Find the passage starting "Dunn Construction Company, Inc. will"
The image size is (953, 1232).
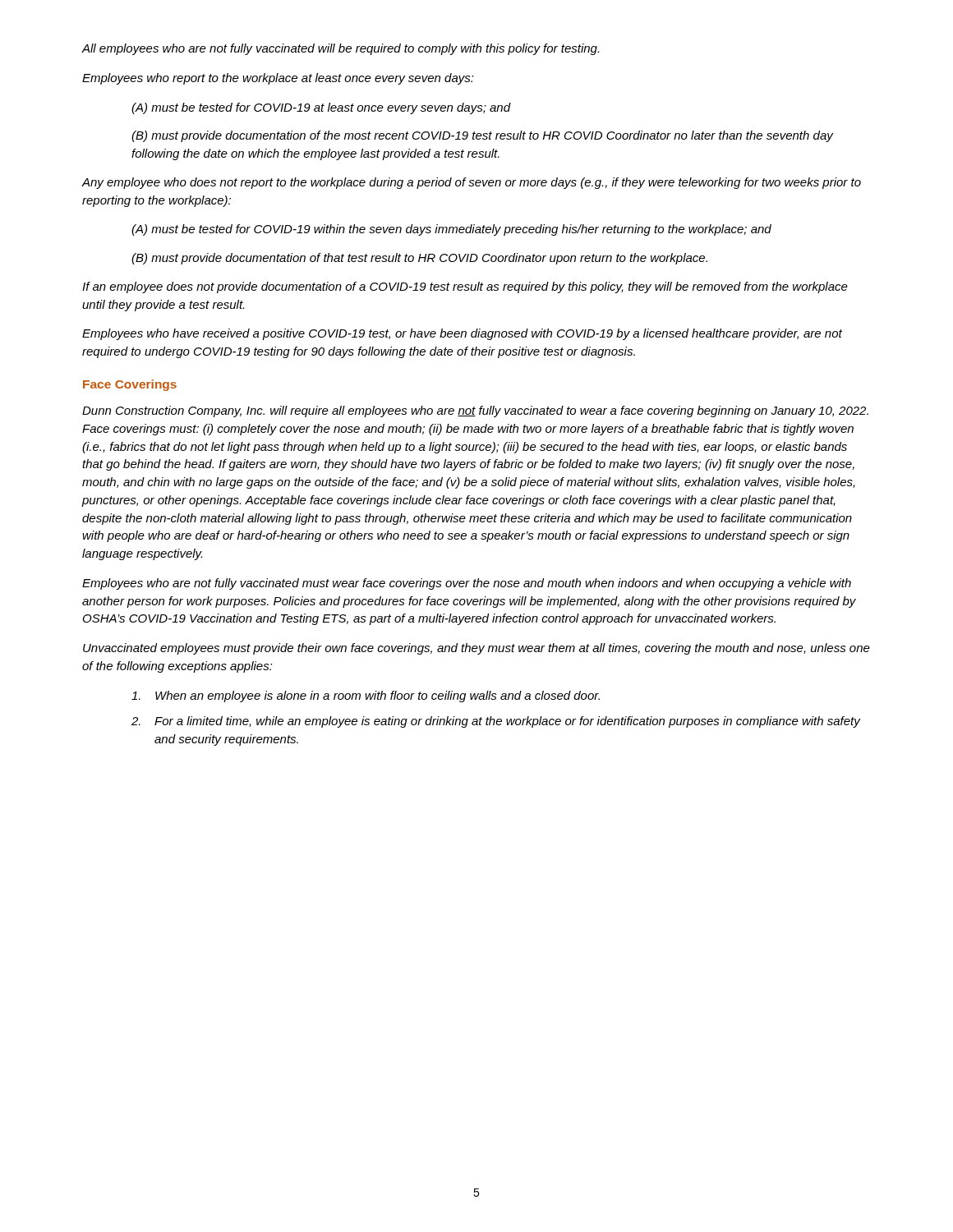point(476,482)
